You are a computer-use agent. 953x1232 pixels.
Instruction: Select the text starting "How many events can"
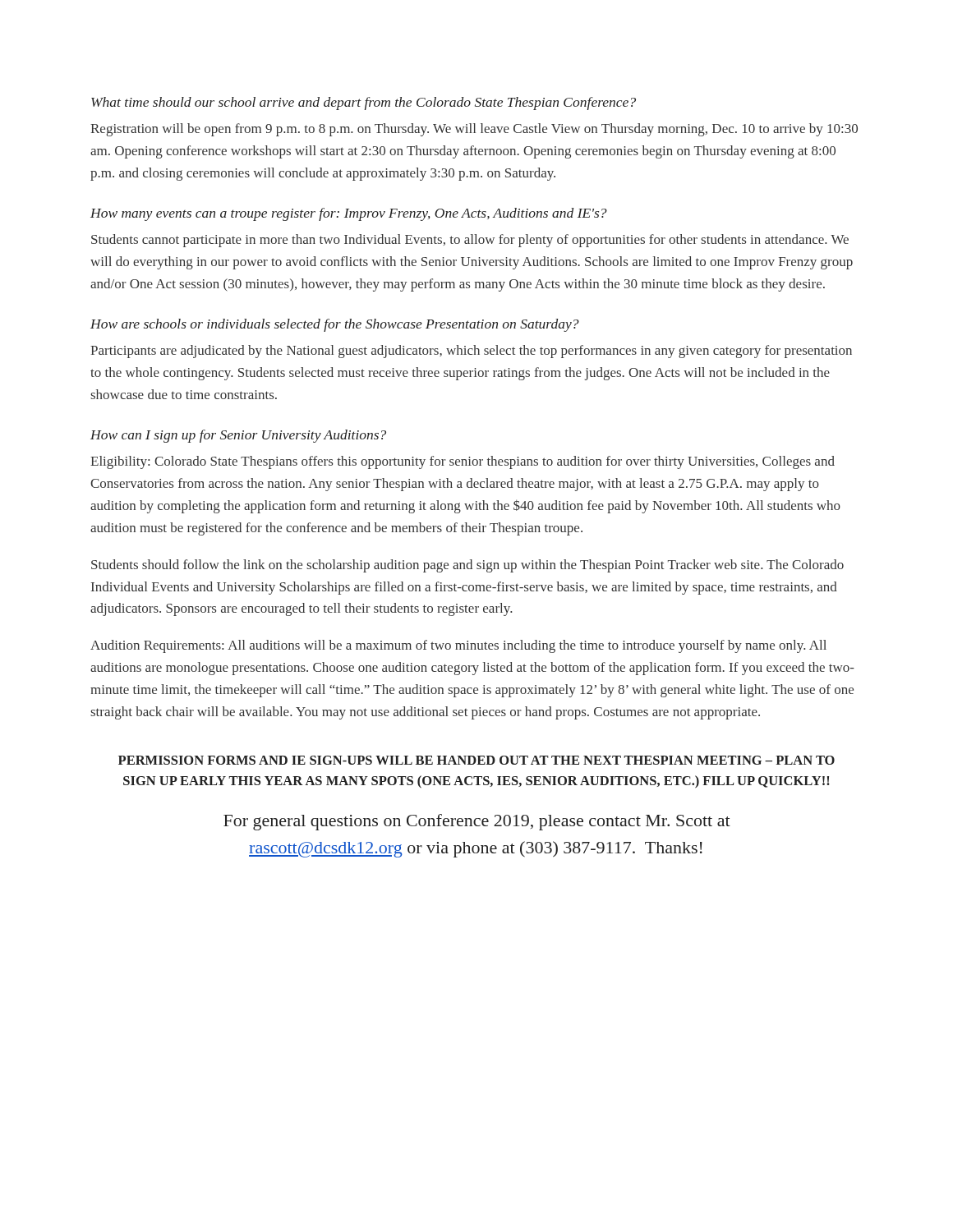click(x=349, y=213)
